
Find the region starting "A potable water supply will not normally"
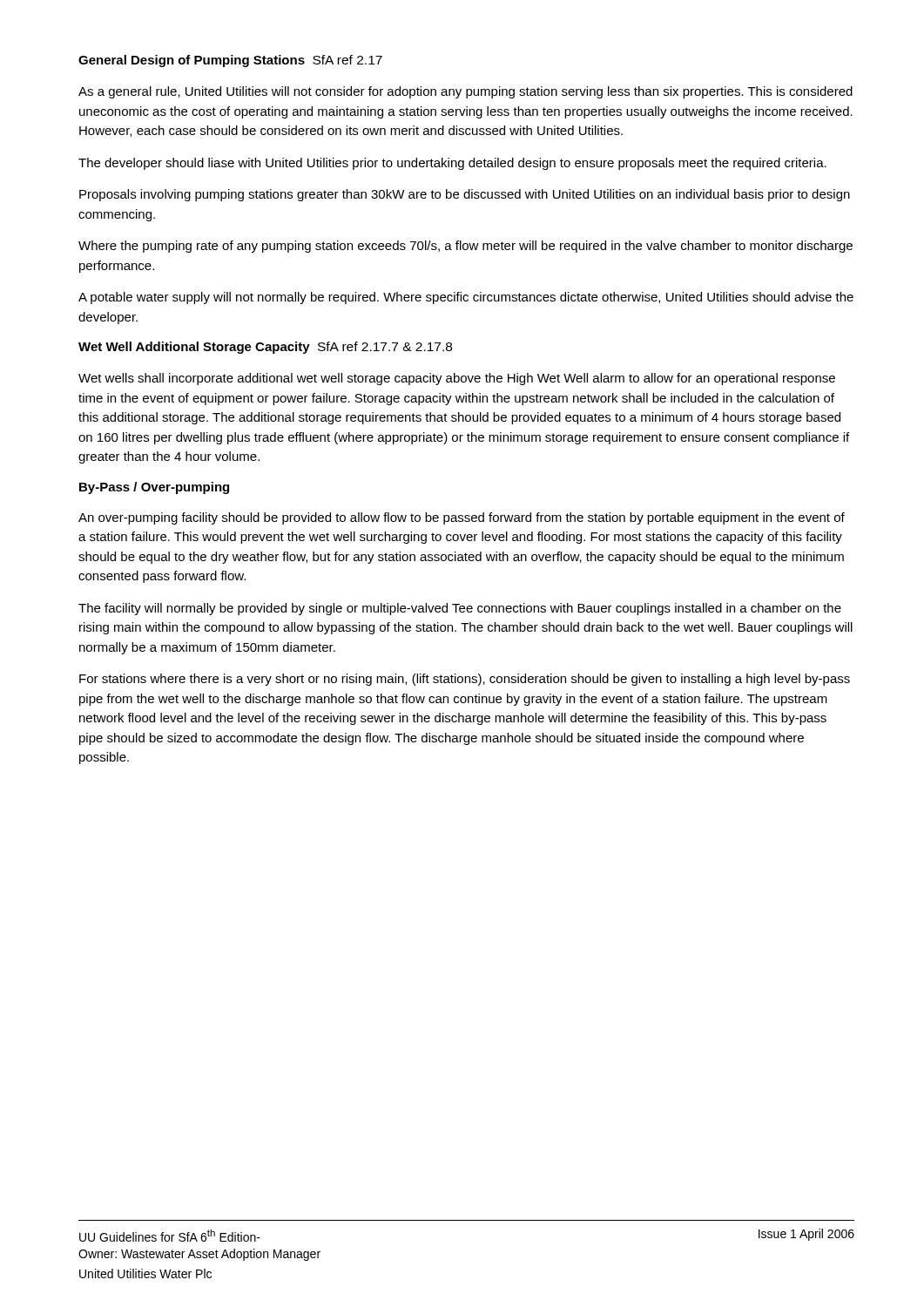tap(466, 307)
